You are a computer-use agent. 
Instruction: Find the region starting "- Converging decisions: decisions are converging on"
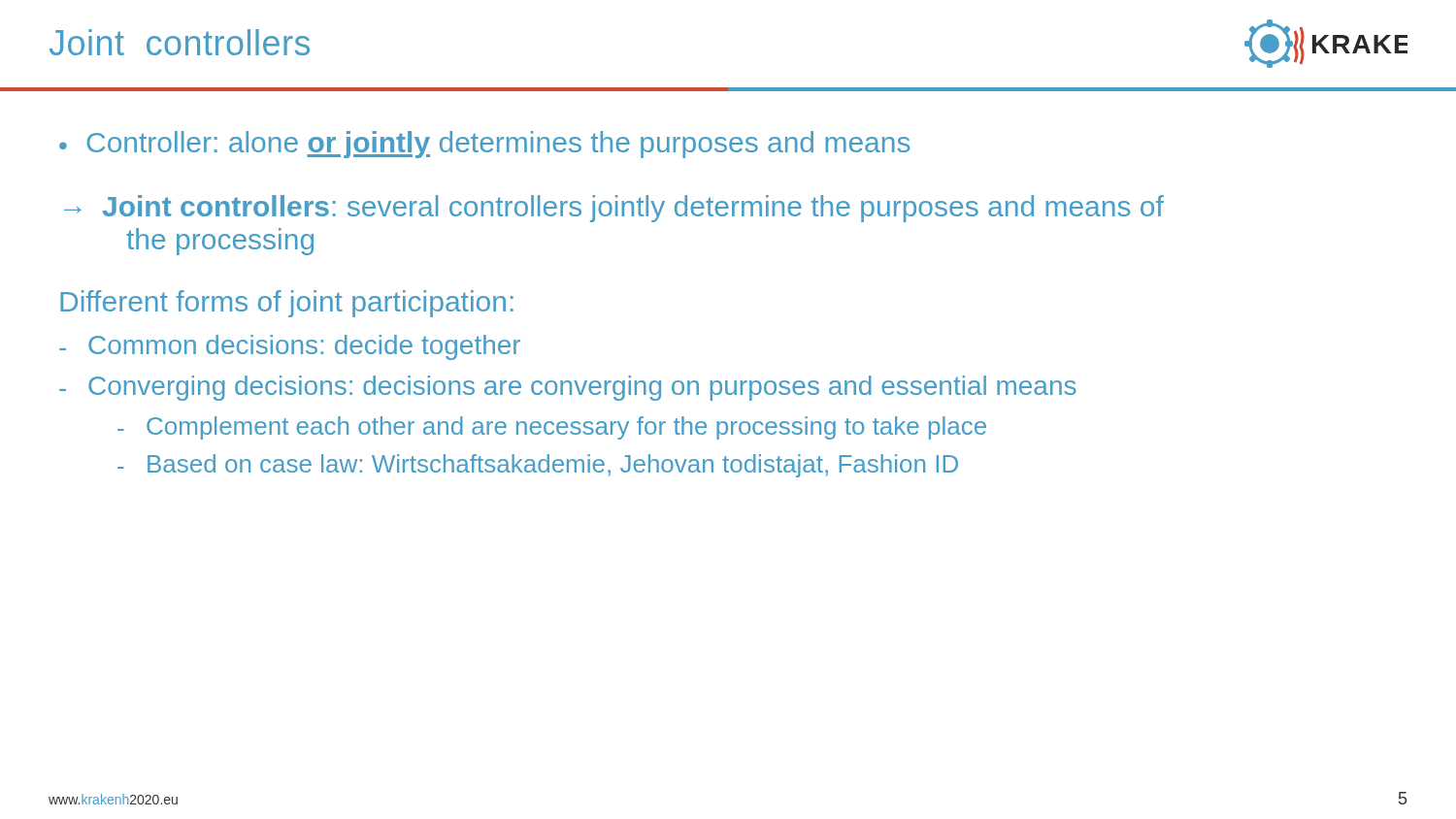pos(568,387)
